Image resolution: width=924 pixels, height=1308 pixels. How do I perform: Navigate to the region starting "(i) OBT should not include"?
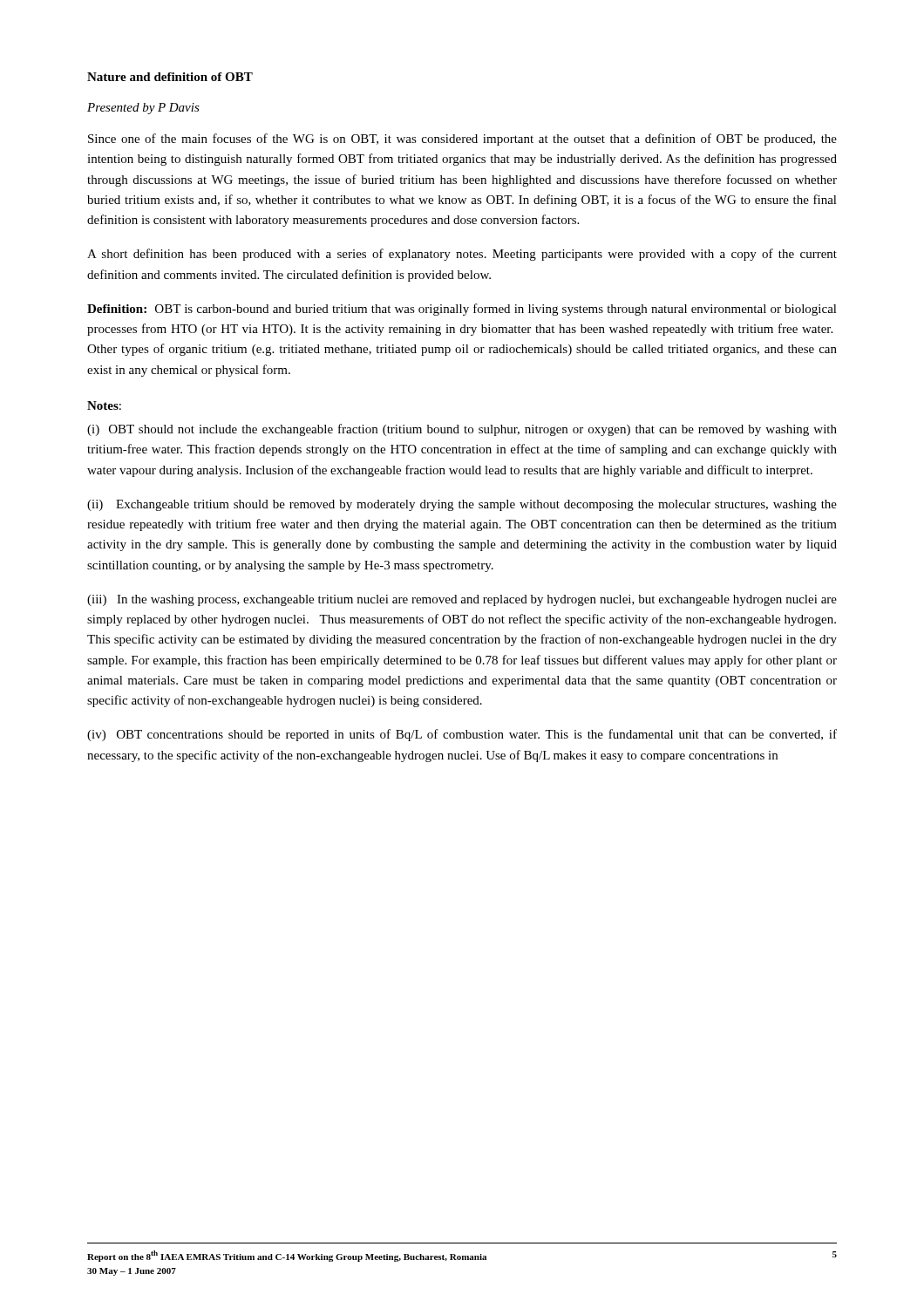(x=462, y=449)
